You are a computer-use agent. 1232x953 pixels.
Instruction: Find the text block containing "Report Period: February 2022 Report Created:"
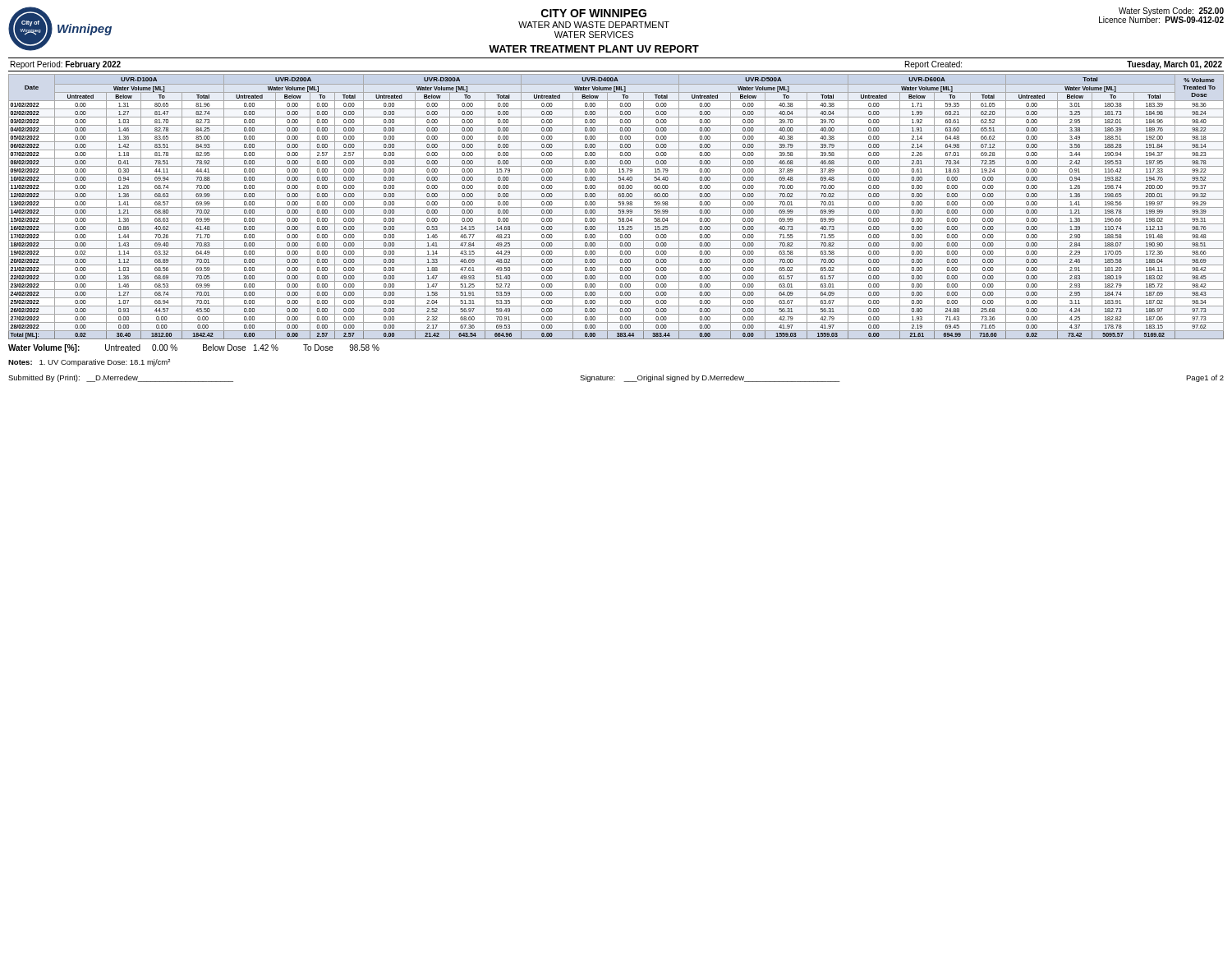coord(616,64)
